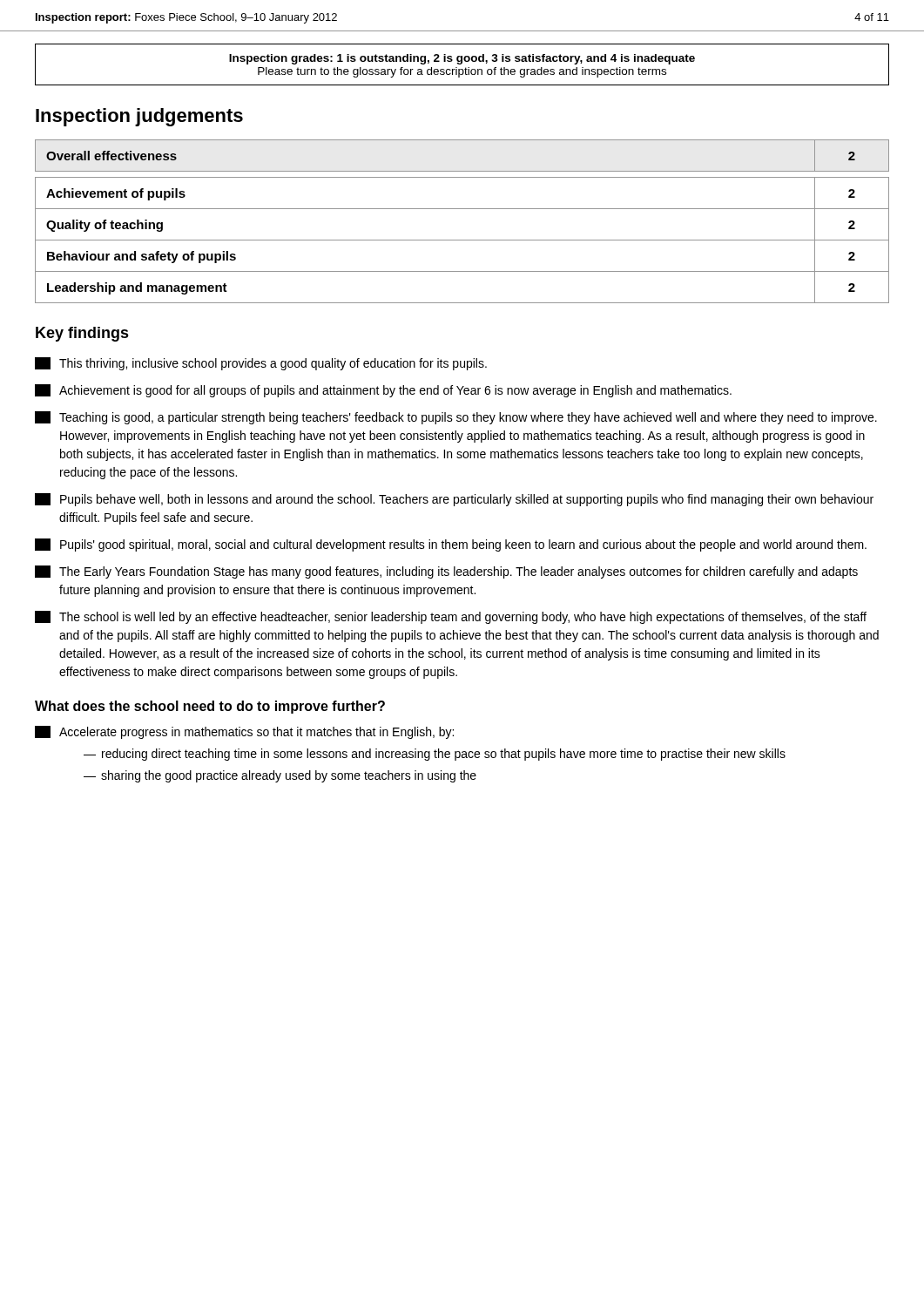Where is the passage that starts "— reducing direct teaching"?
This screenshot has width=924, height=1307.
tap(435, 754)
